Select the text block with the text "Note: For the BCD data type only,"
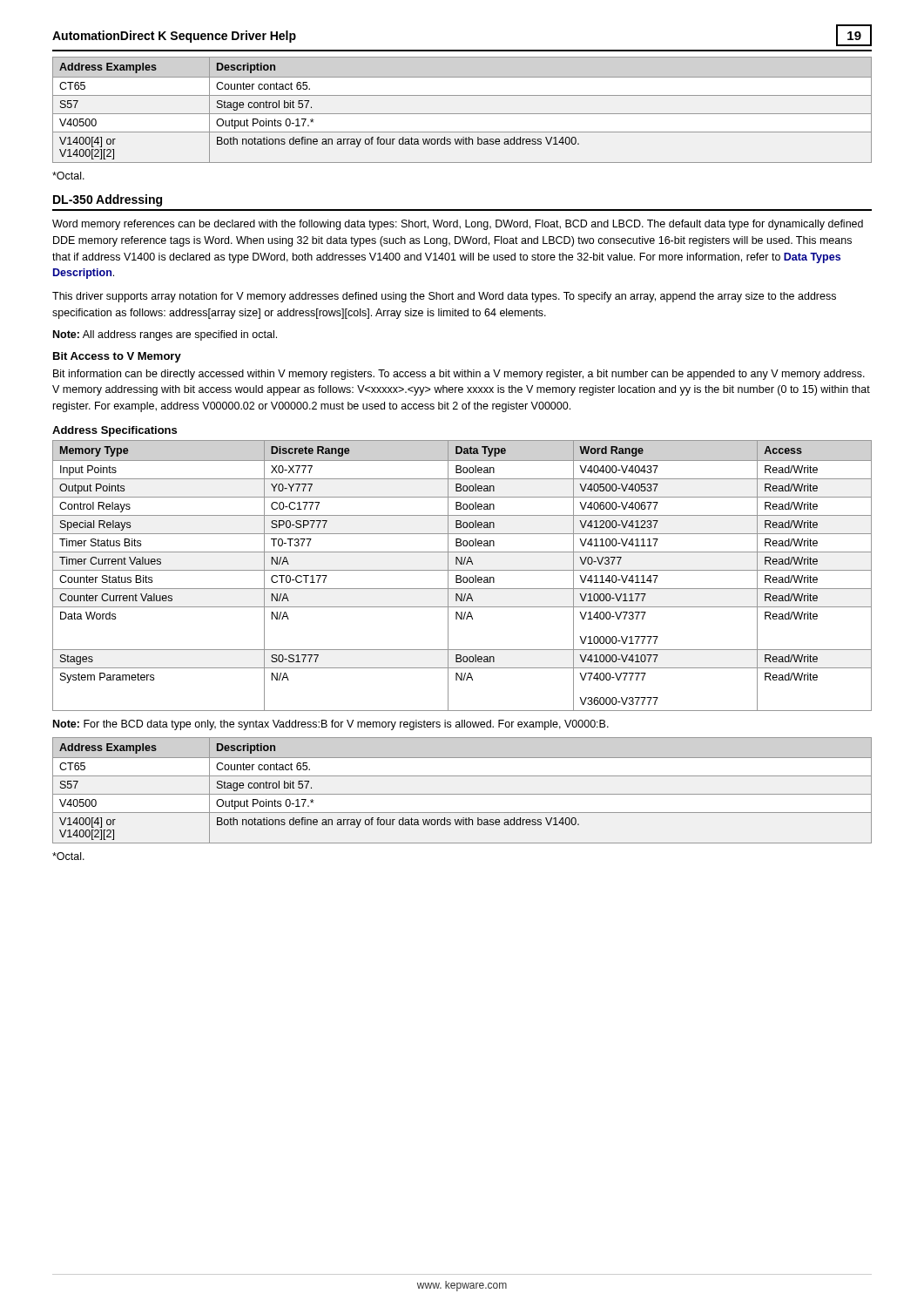This screenshot has height=1307, width=924. click(x=331, y=724)
